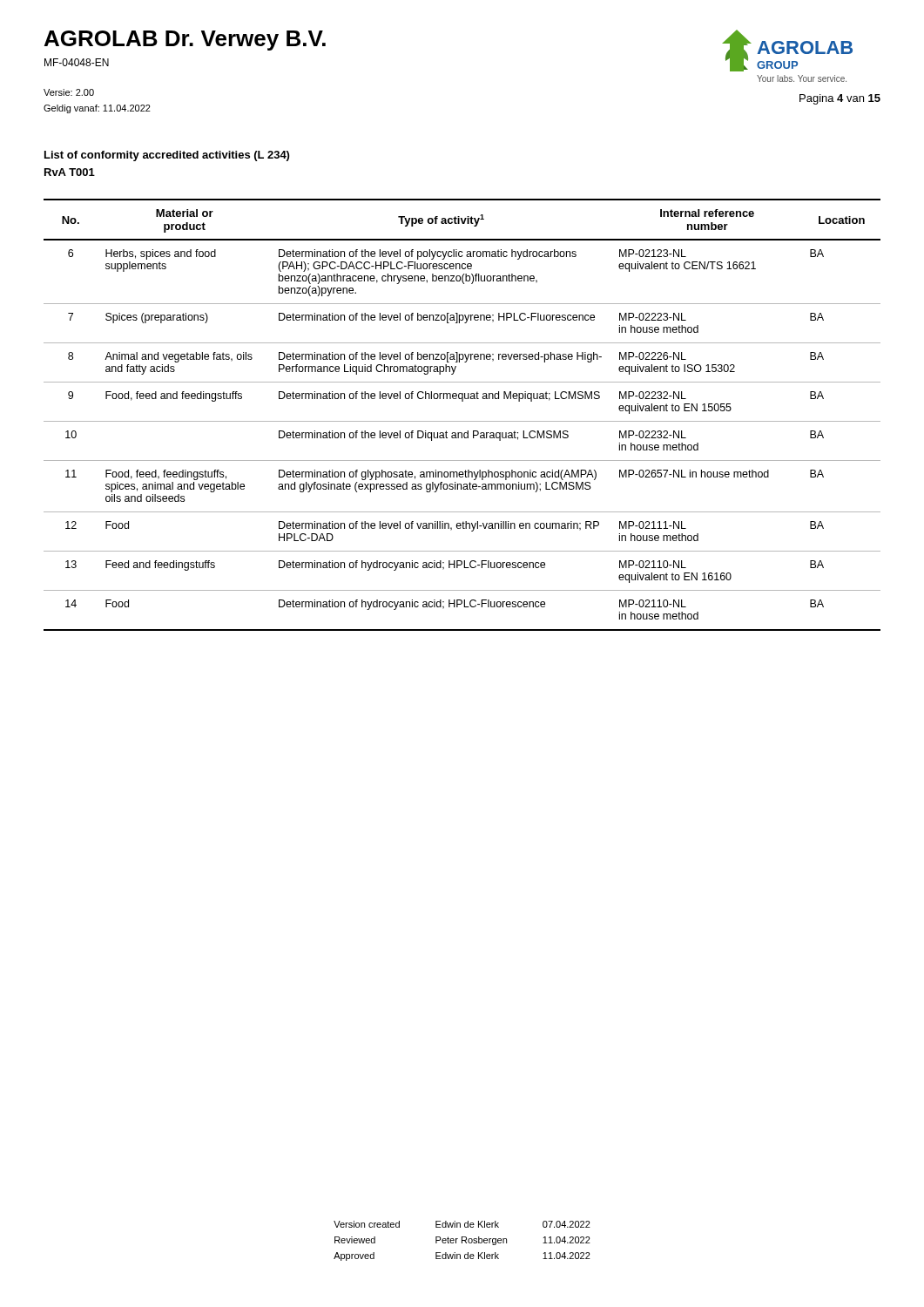The height and width of the screenshot is (1307, 924).
Task: Click on the region starting "AGROLAB Dr. Verwey B.V."
Action: coord(185,39)
